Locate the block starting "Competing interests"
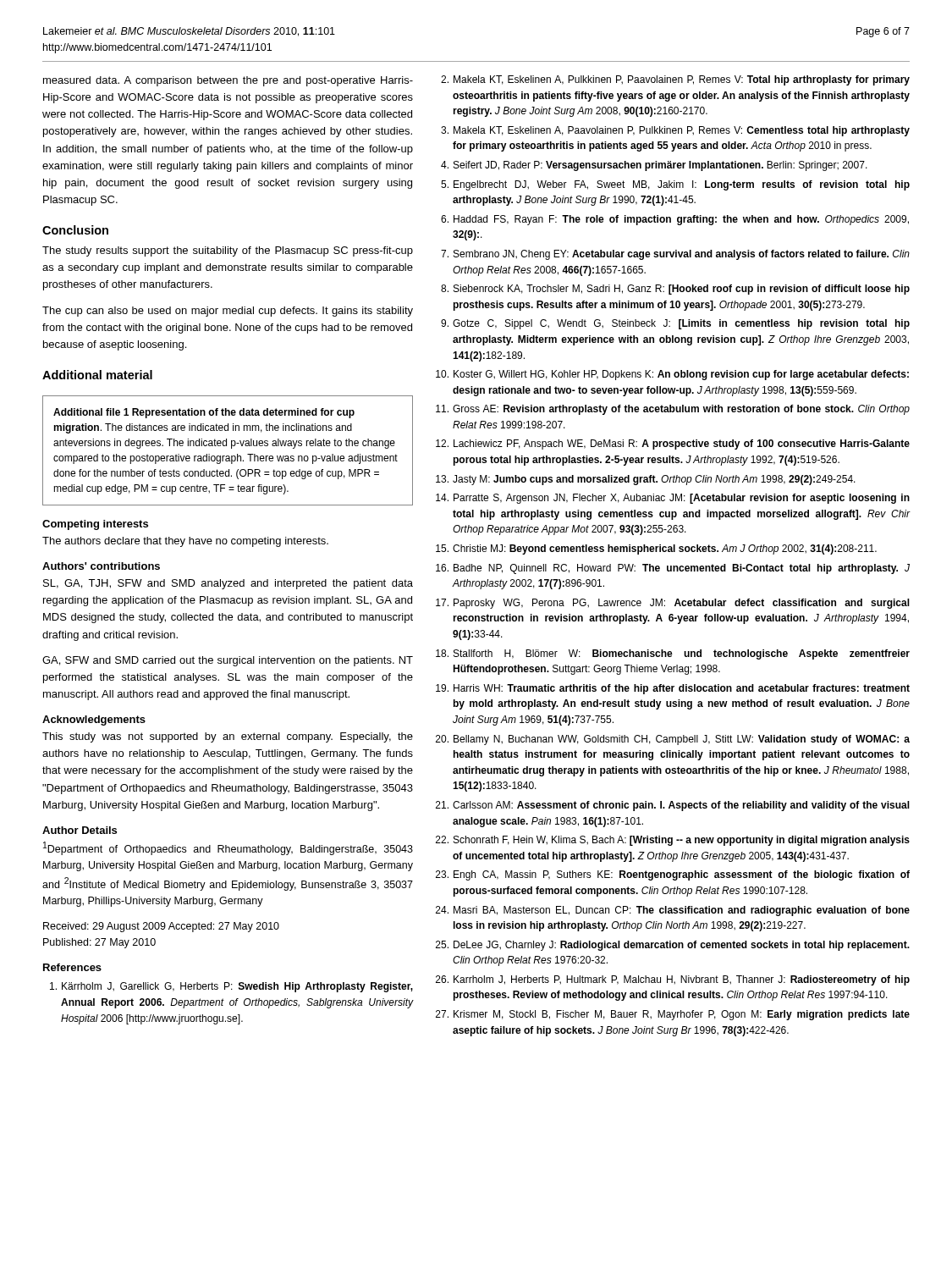Image resolution: width=952 pixels, height=1270 pixels. [x=95, y=524]
